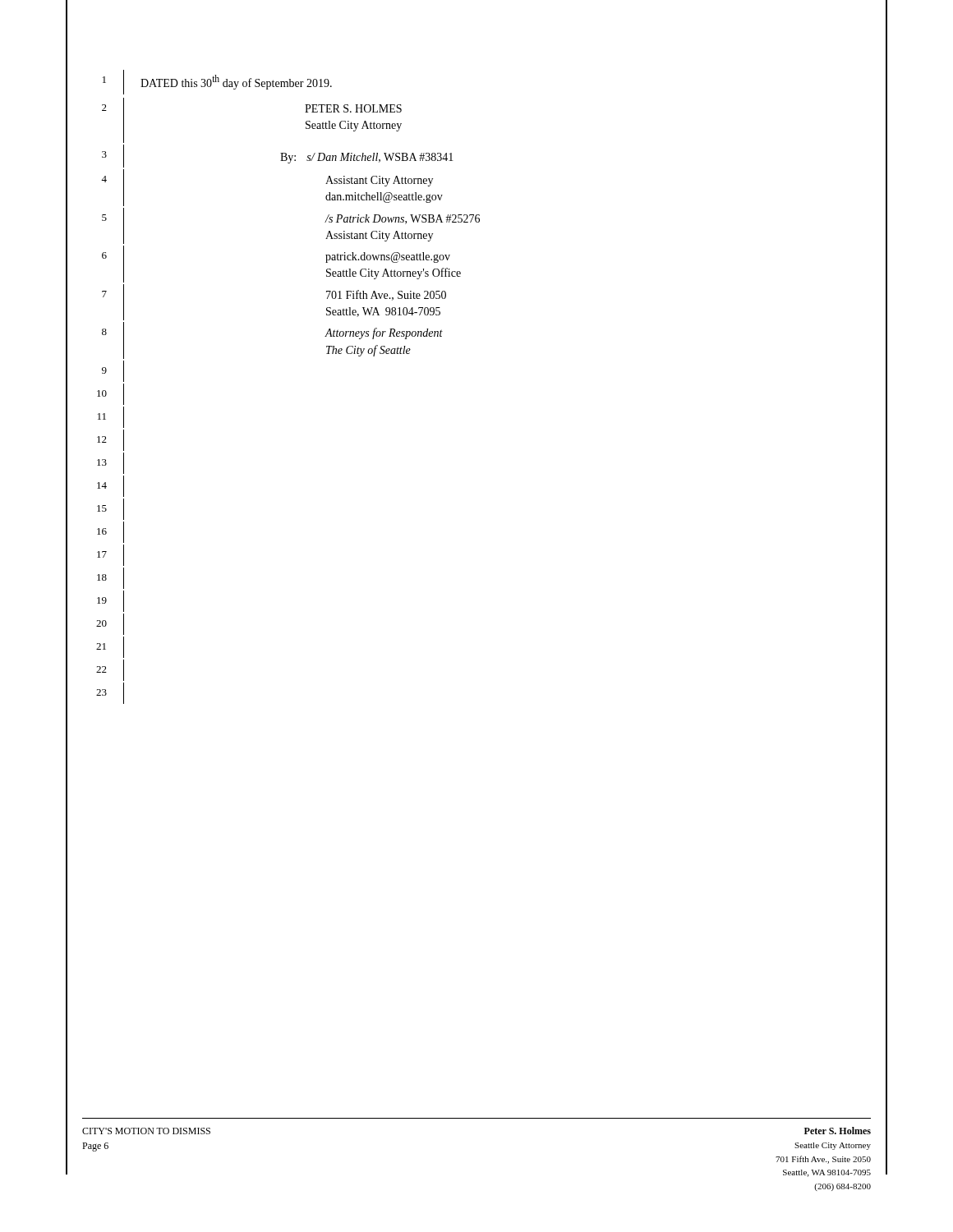Click on the region starting "7 701 Fifth Ave., Suite"
Screen dimensions: 1232x953
point(124,302)
